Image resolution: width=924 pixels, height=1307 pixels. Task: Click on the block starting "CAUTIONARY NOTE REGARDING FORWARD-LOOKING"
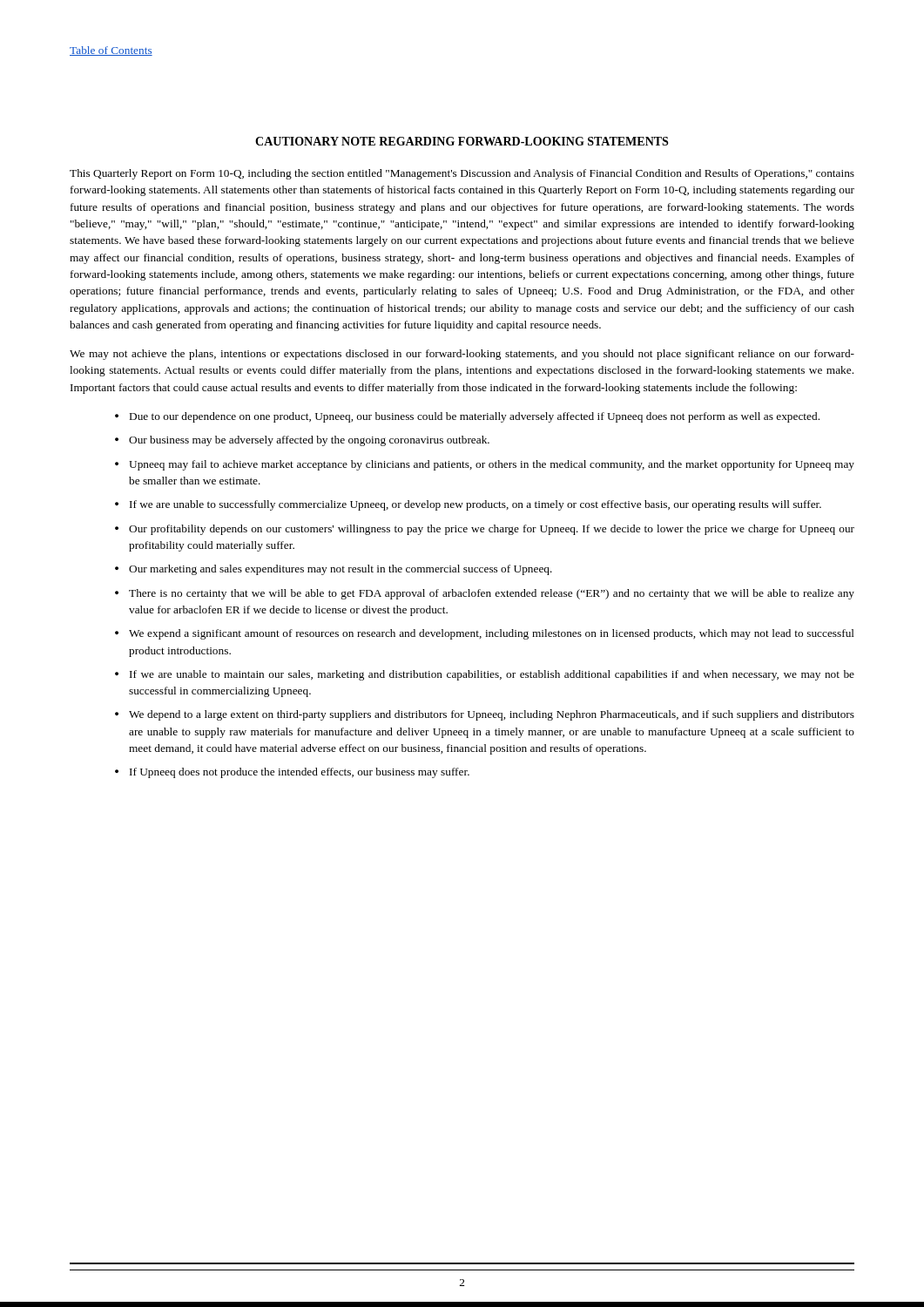(x=462, y=142)
